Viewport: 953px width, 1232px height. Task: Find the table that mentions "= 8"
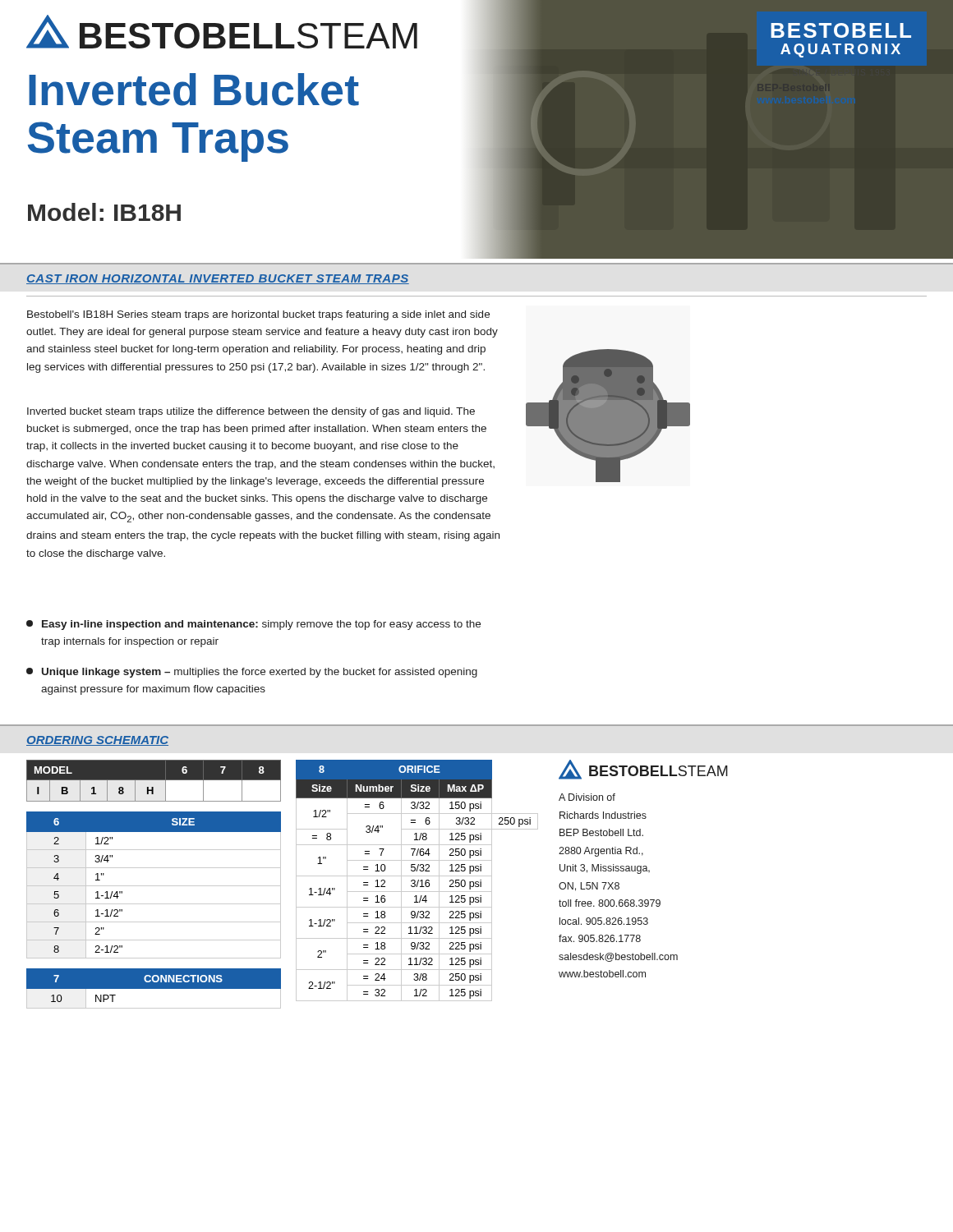[x=417, y=881]
